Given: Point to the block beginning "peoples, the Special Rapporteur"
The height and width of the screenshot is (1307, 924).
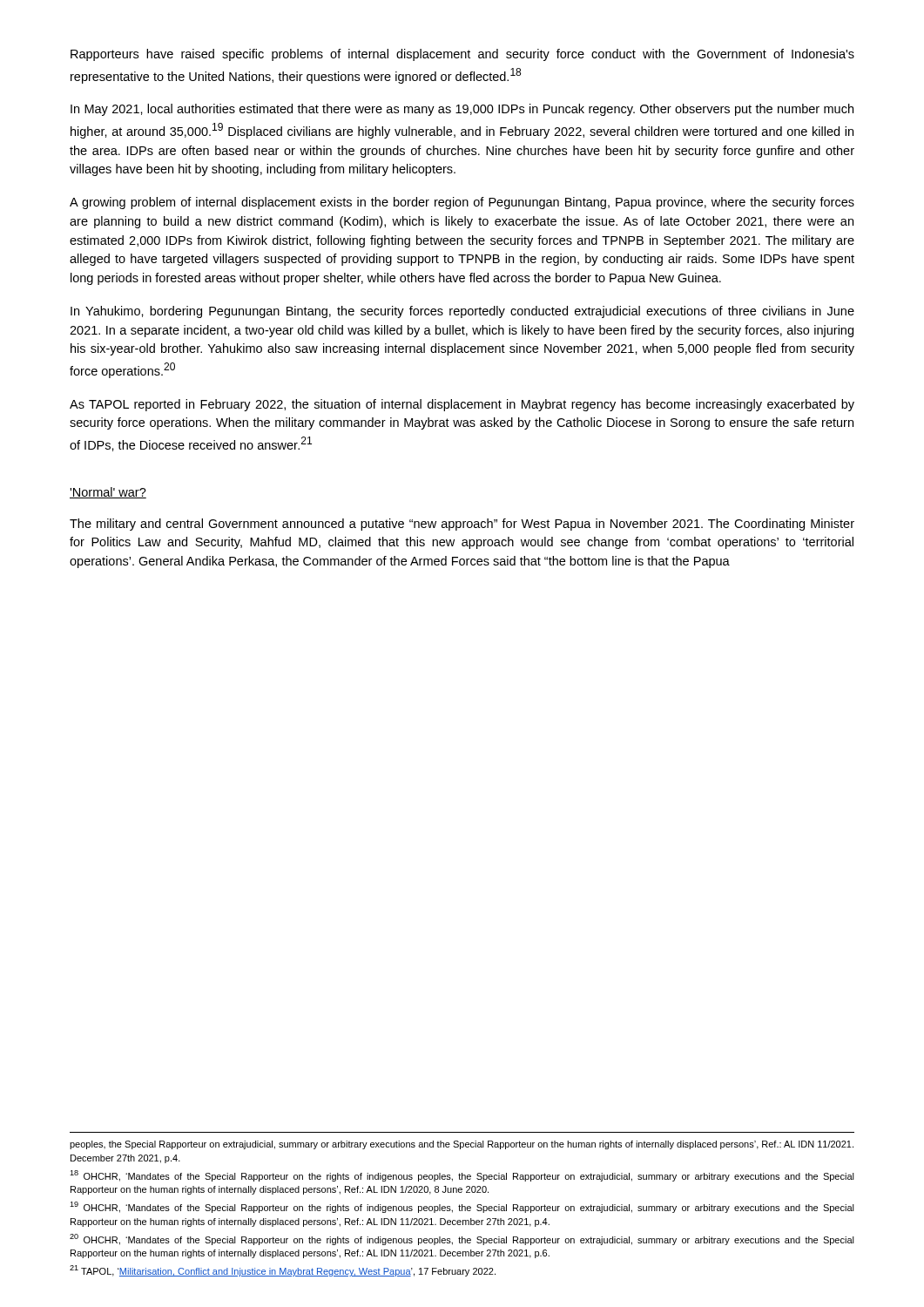Looking at the screenshot, I should [x=462, y=1151].
